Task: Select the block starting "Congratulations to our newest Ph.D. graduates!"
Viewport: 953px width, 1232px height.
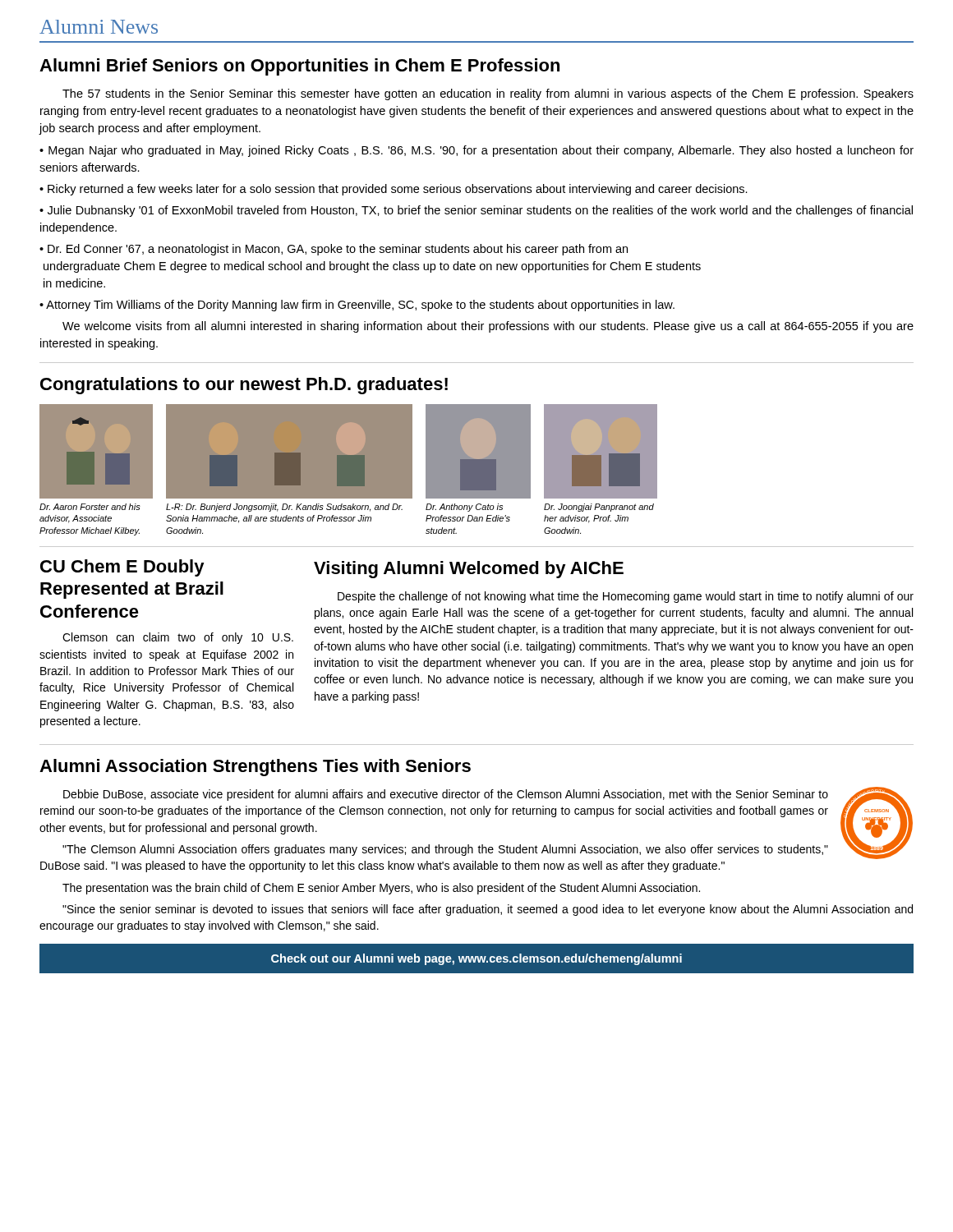Action: pyautogui.click(x=244, y=386)
